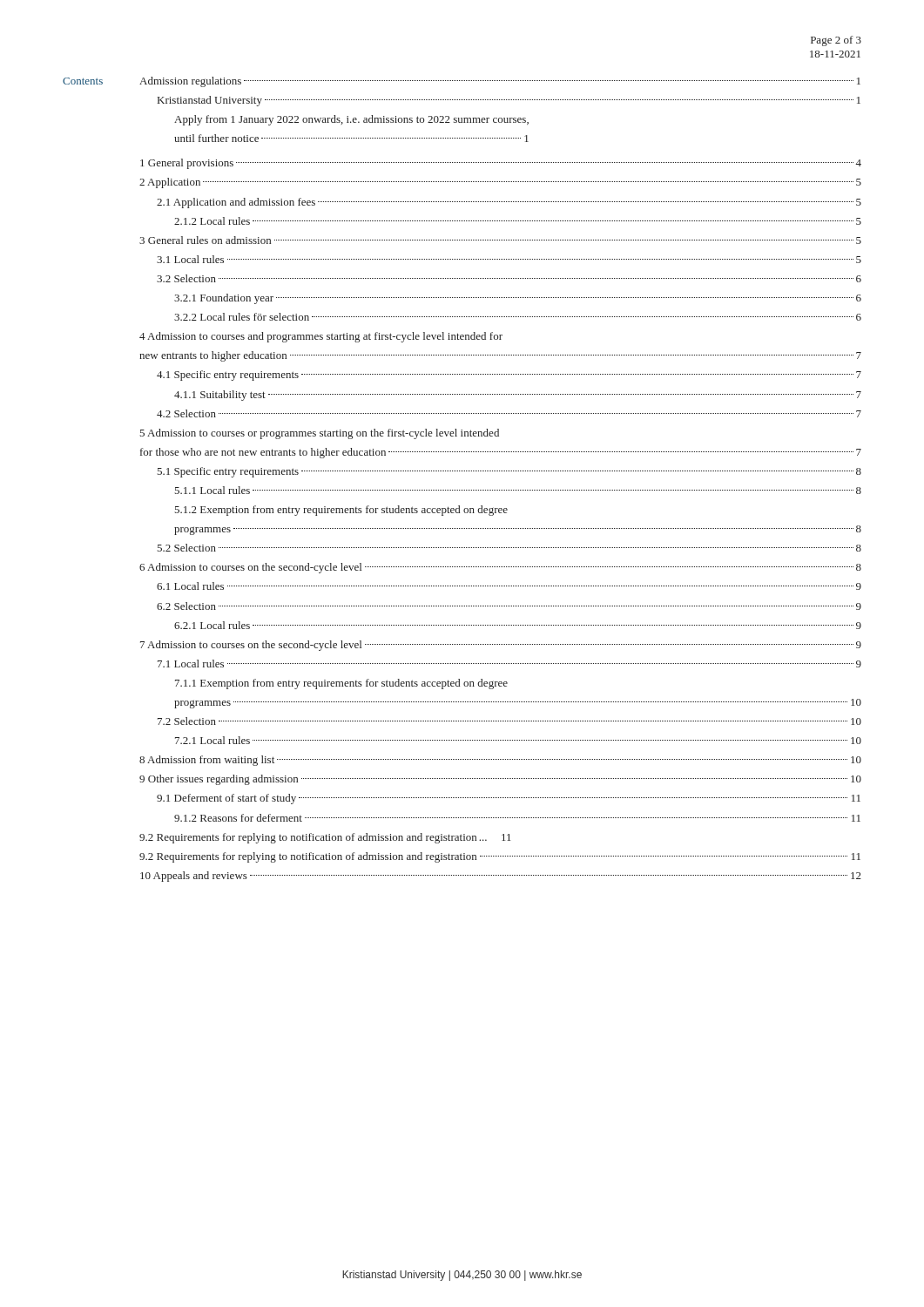Viewport: 924px width, 1307px height.
Task: Locate the list item containing "10 Appeals and"
Action: pyautogui.click(x=500, y=876)
